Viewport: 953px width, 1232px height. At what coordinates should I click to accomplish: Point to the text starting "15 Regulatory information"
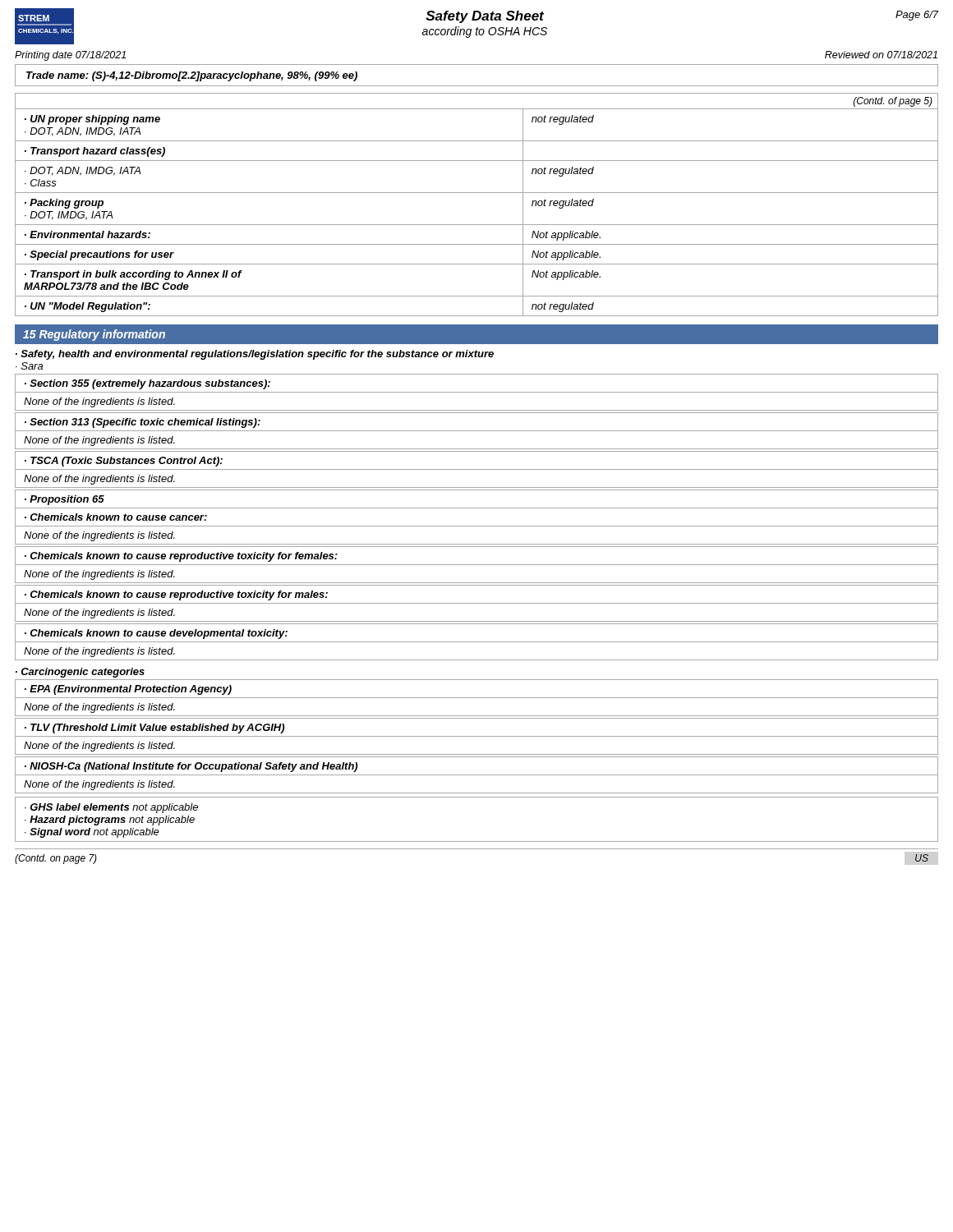click(x=94, y=334)
